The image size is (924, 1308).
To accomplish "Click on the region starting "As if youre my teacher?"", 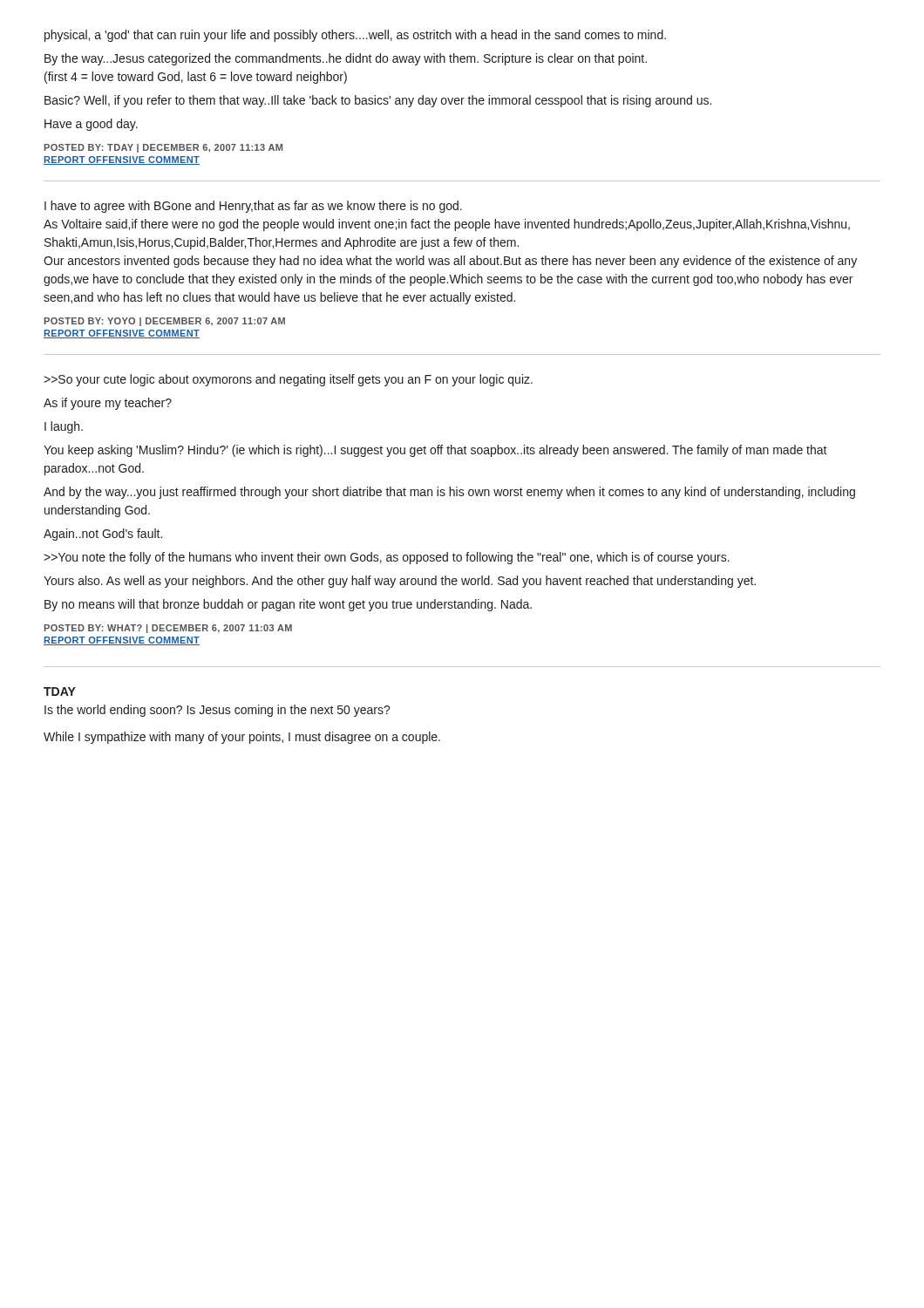I will tap(108, 403).
